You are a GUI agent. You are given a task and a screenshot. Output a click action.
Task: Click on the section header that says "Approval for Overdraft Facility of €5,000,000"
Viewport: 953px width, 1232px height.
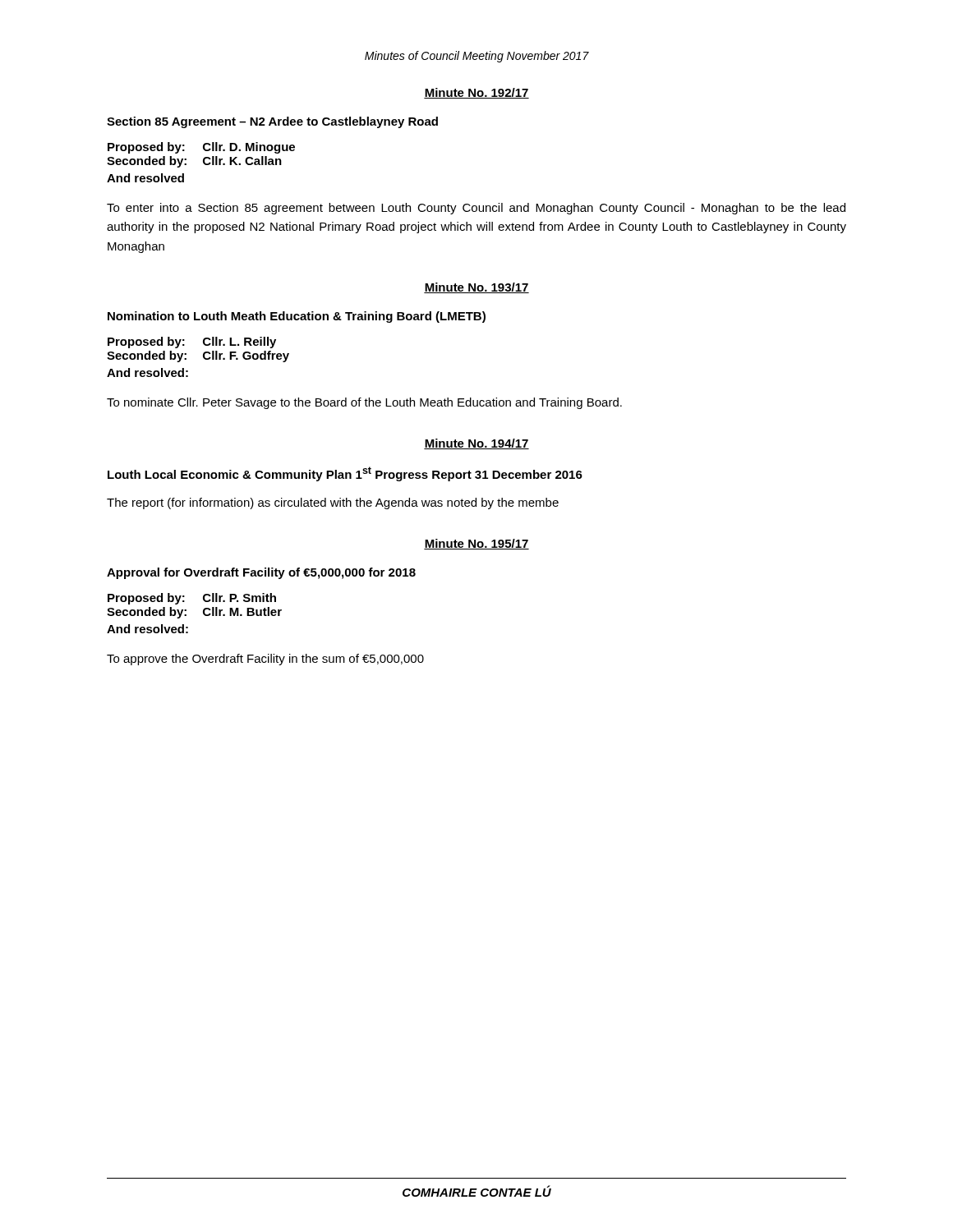(261, 572)
